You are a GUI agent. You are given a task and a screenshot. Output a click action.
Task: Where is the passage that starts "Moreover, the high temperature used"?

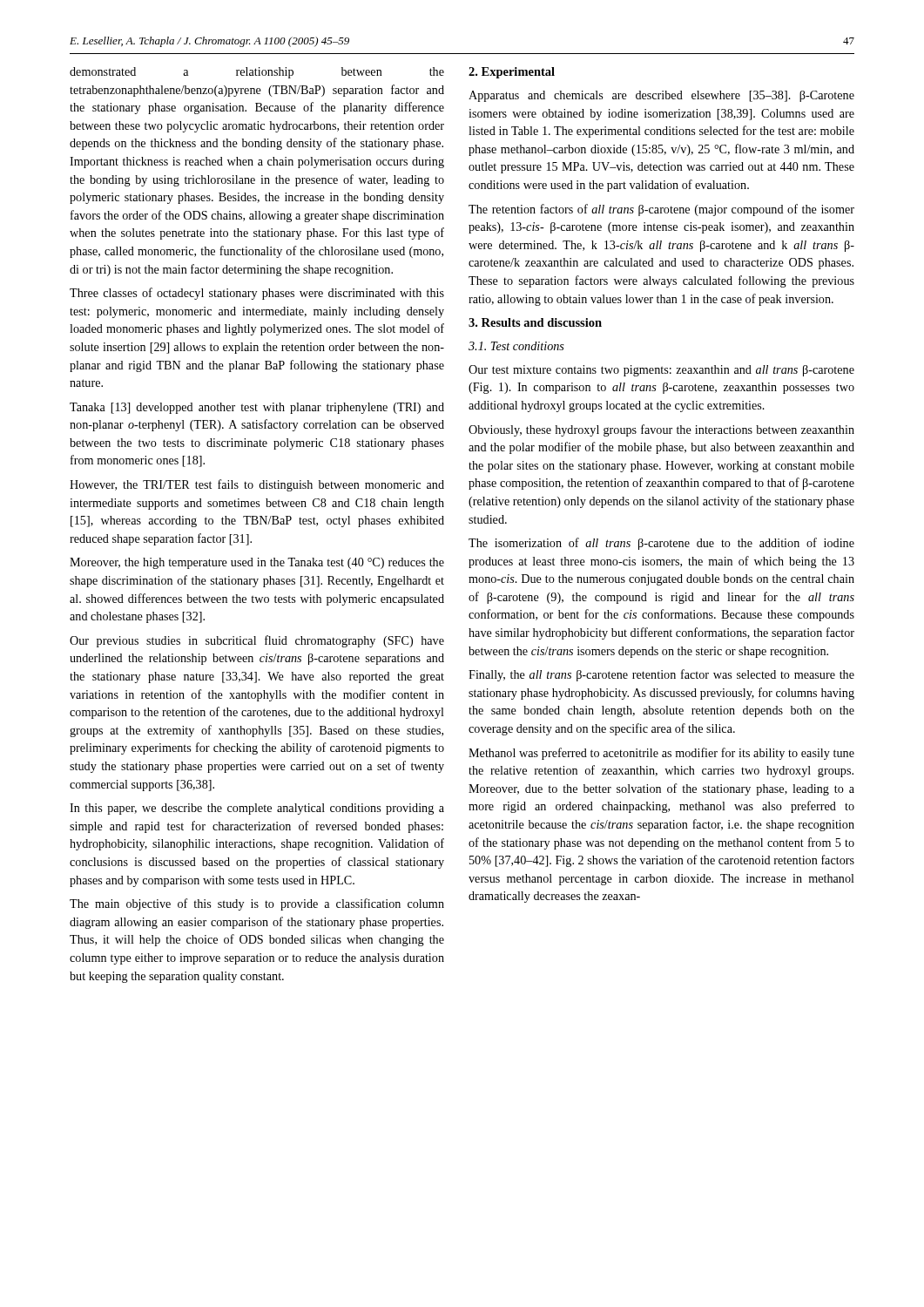click(257, 590)
